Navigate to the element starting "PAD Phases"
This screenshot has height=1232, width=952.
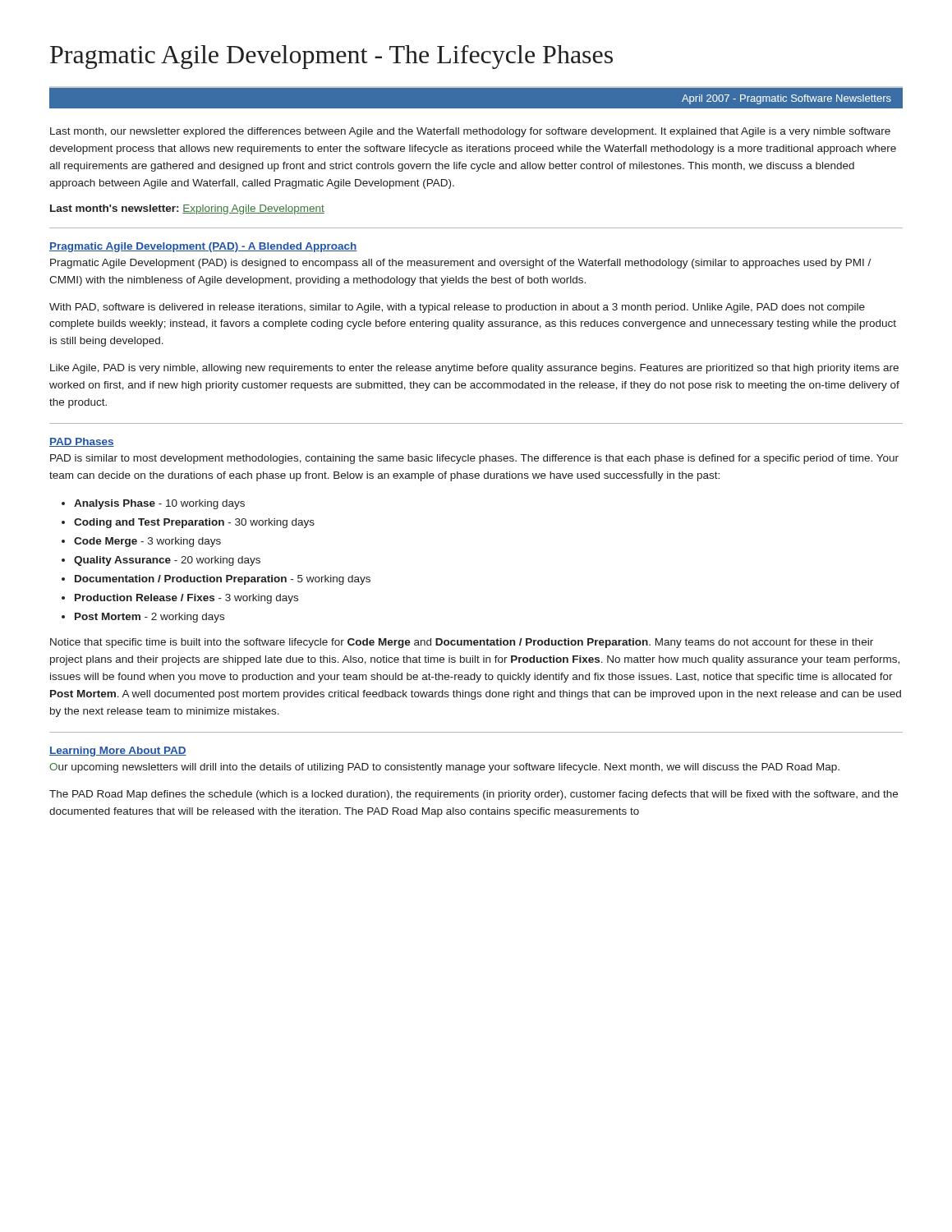[82, 442]
